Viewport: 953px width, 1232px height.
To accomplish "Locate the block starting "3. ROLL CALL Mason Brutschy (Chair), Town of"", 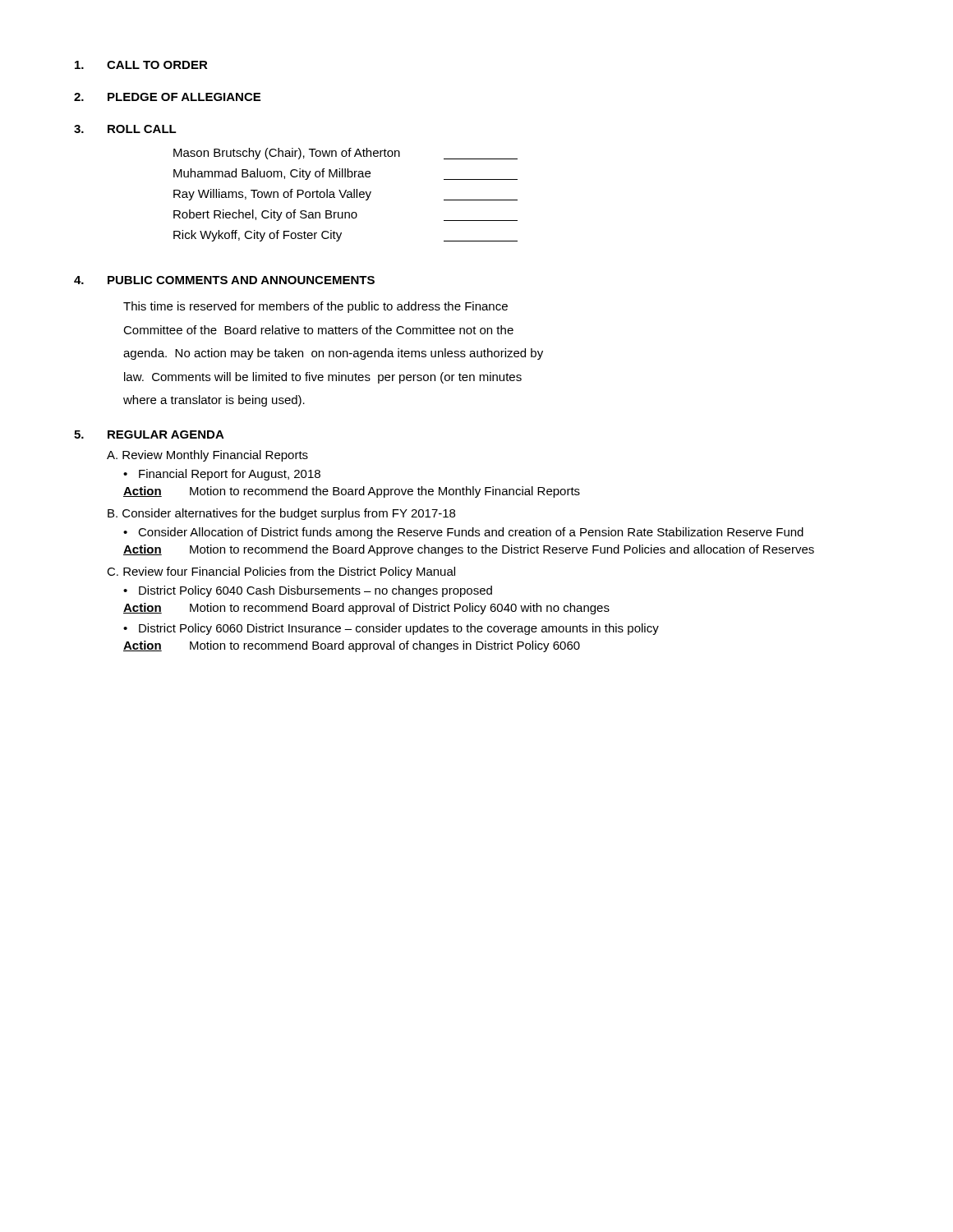I will [296, 185].
